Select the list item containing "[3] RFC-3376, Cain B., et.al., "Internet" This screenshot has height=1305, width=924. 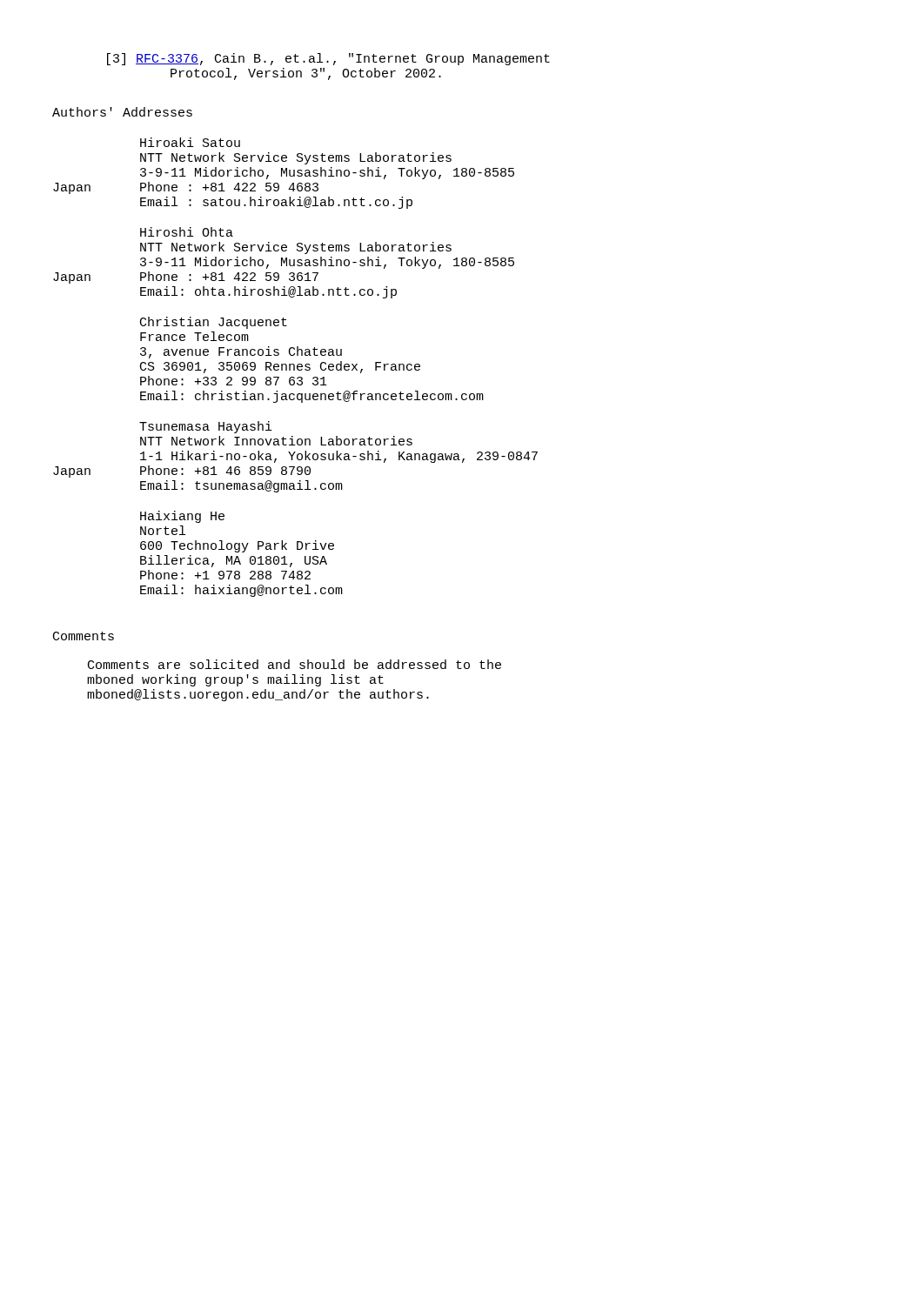point(328,67)
